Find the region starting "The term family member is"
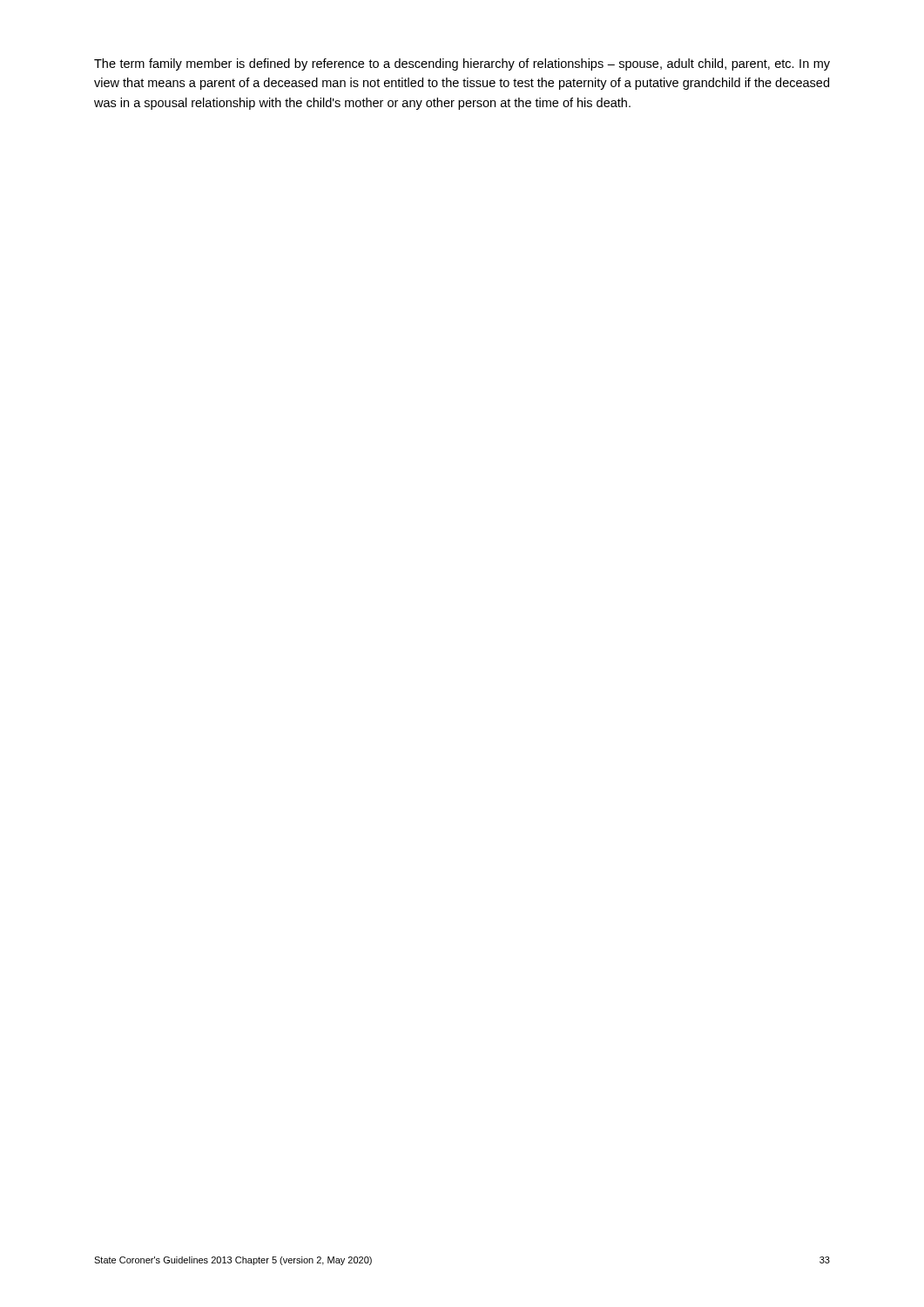This screenshot has width=924, height=1307. (x=462, y=83)
